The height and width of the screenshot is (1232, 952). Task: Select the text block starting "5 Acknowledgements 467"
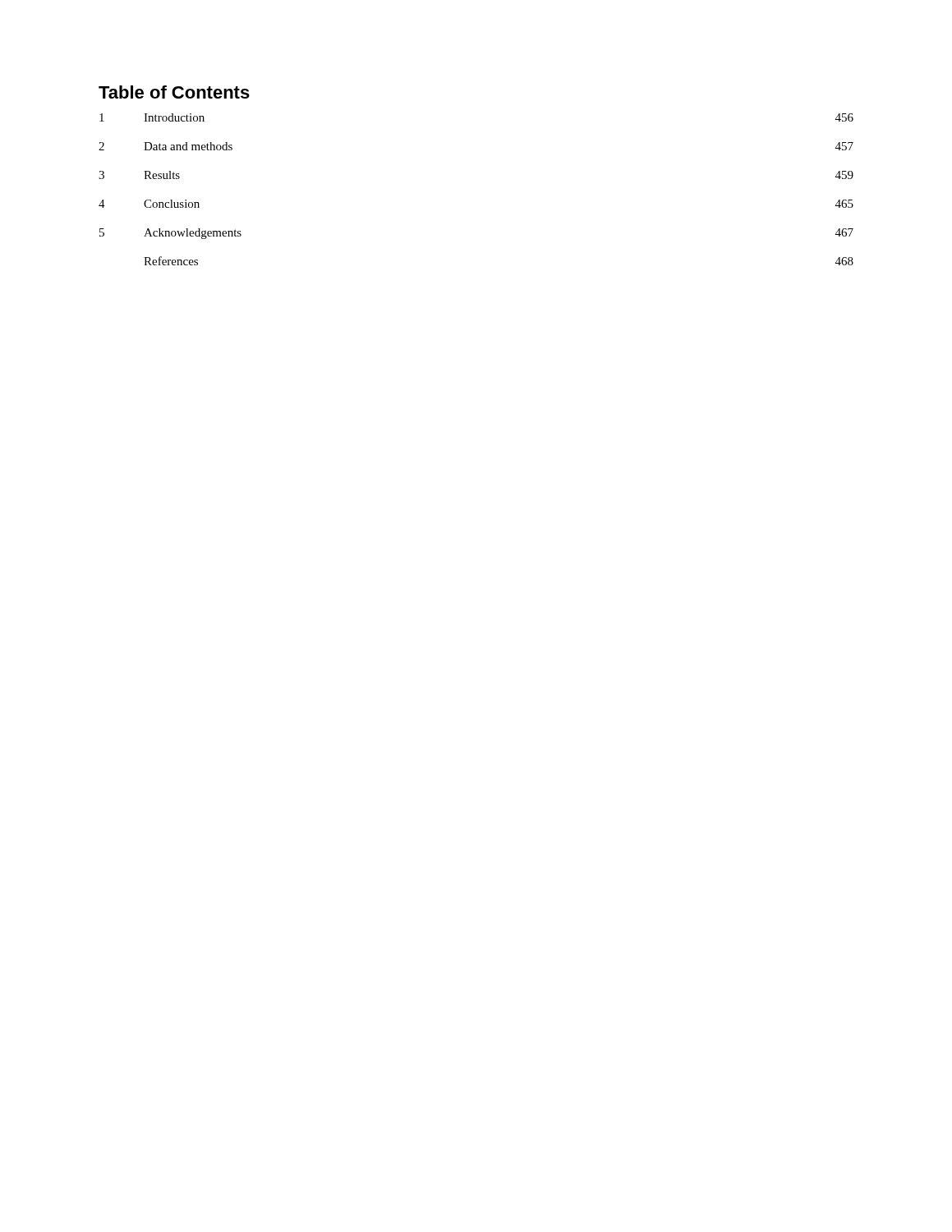tap(196, 234)
